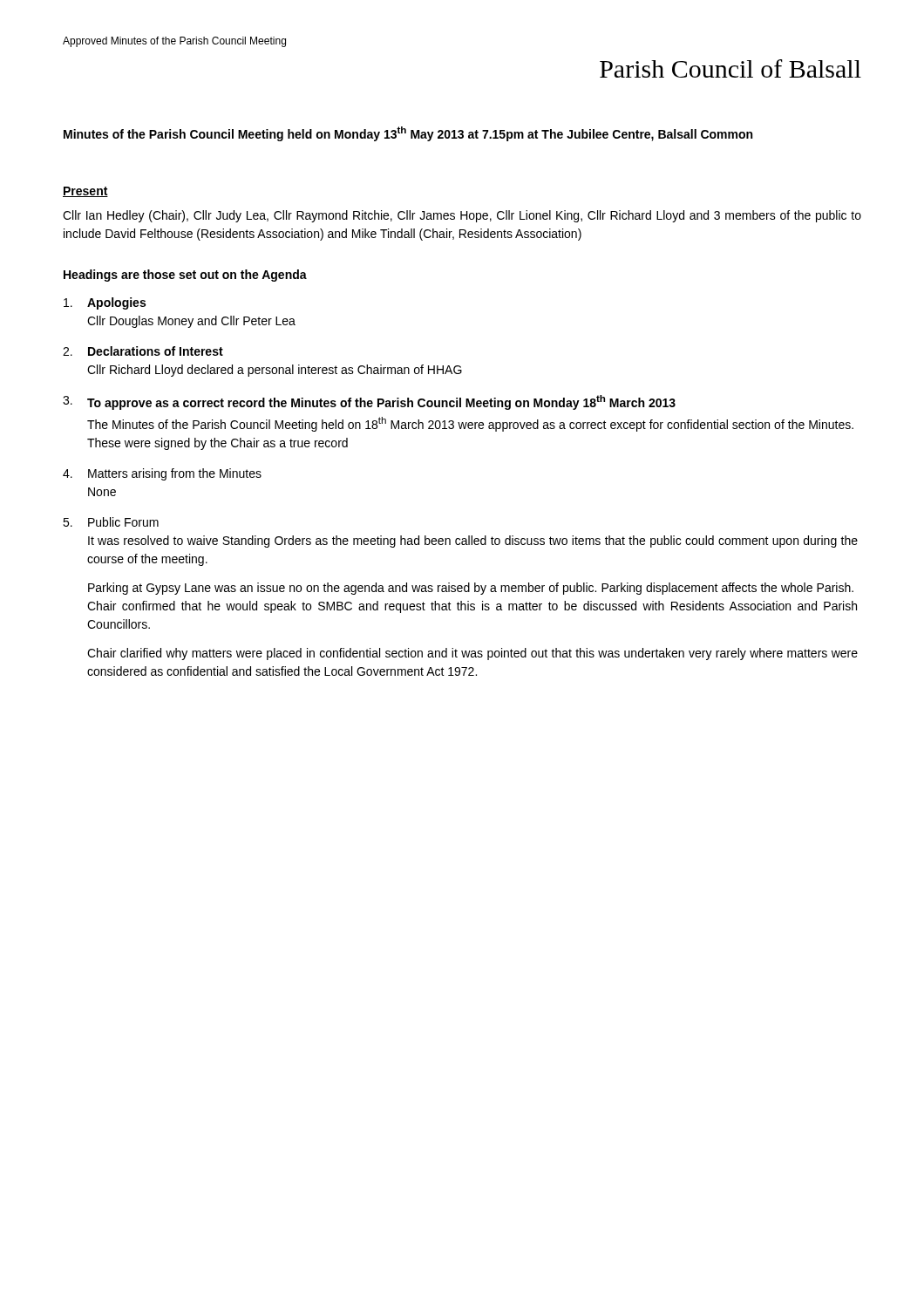The width and height of the screenshot is (924, 1308).
Task: Locate the list item with the text "Apologies Cllr Douglas Money and Cllr Peter Lea"
Action: [x=105, y=303]
